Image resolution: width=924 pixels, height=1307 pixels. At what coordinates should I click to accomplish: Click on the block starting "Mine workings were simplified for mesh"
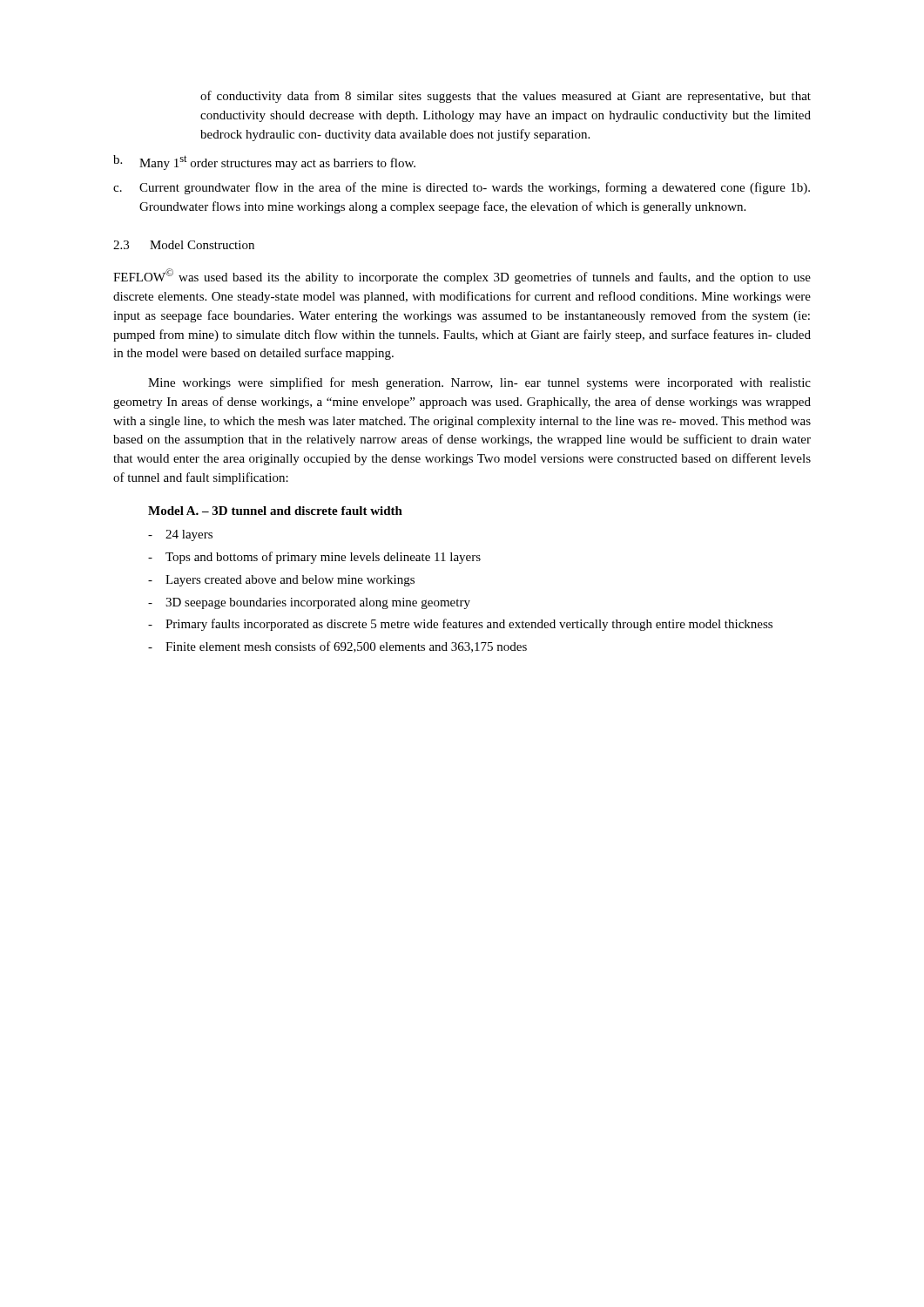462,430
